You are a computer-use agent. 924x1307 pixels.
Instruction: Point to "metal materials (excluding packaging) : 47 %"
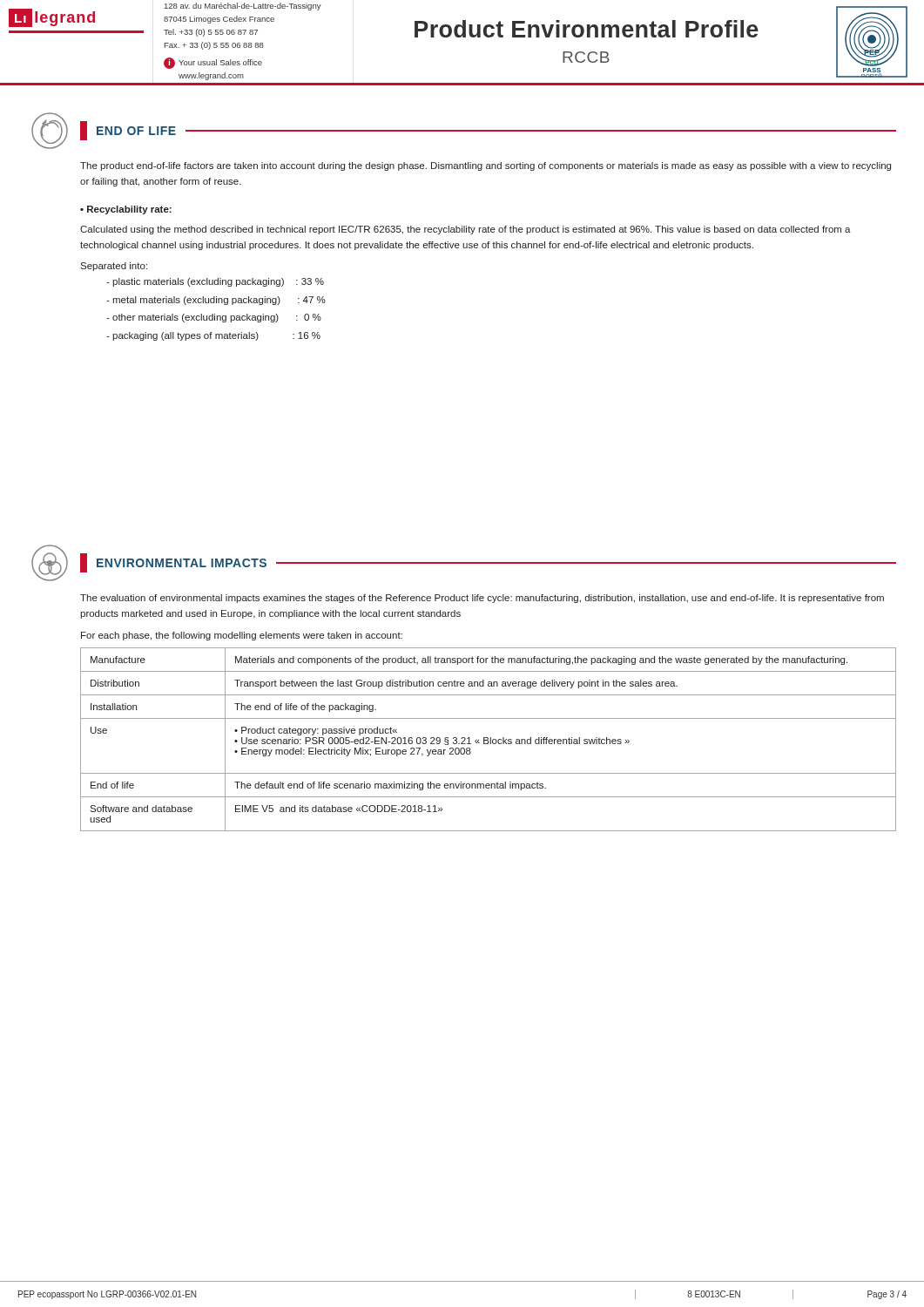[216, 300]
